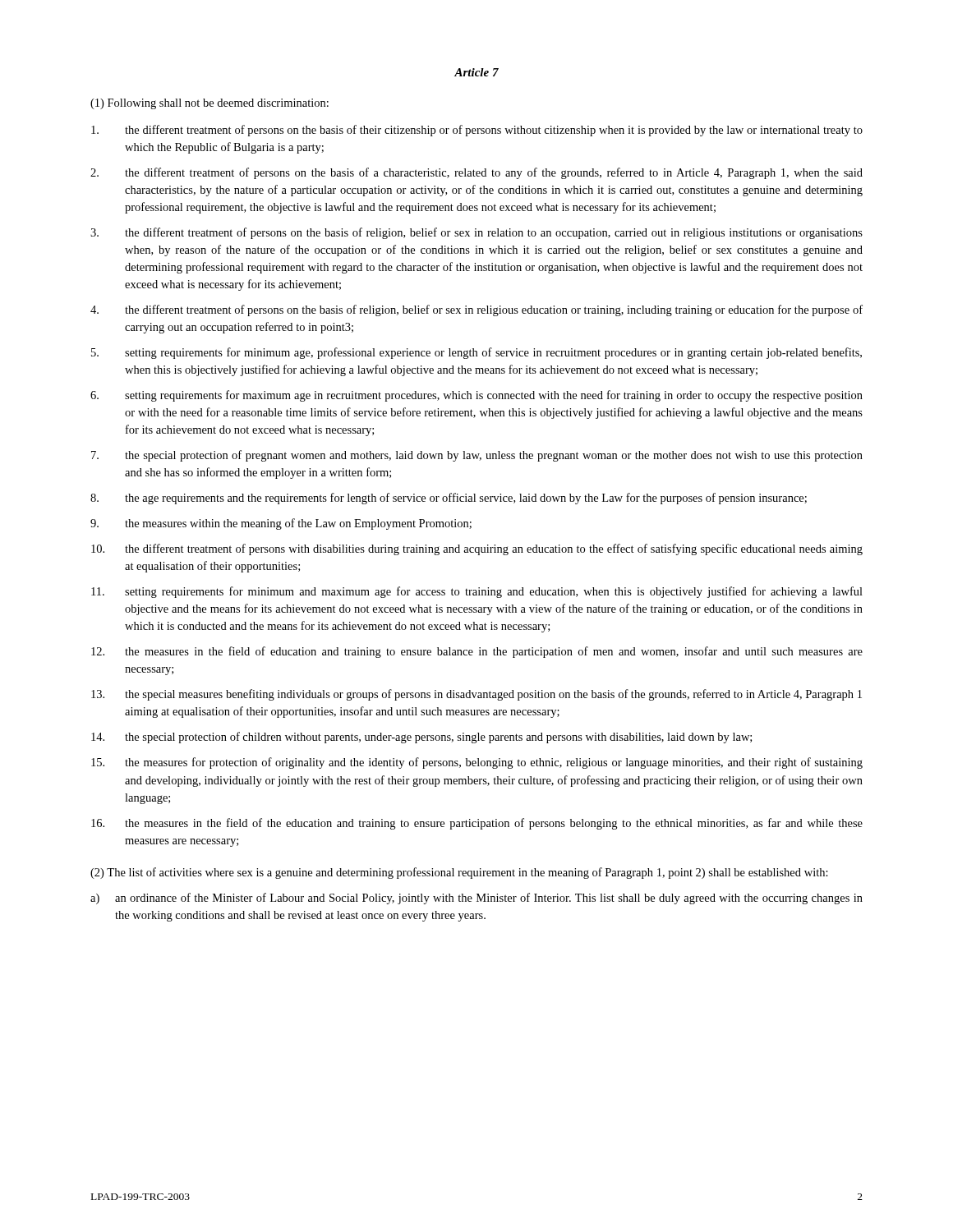Click on the text containing "(1) Following shall not be deemed discrimination:"

210,103
